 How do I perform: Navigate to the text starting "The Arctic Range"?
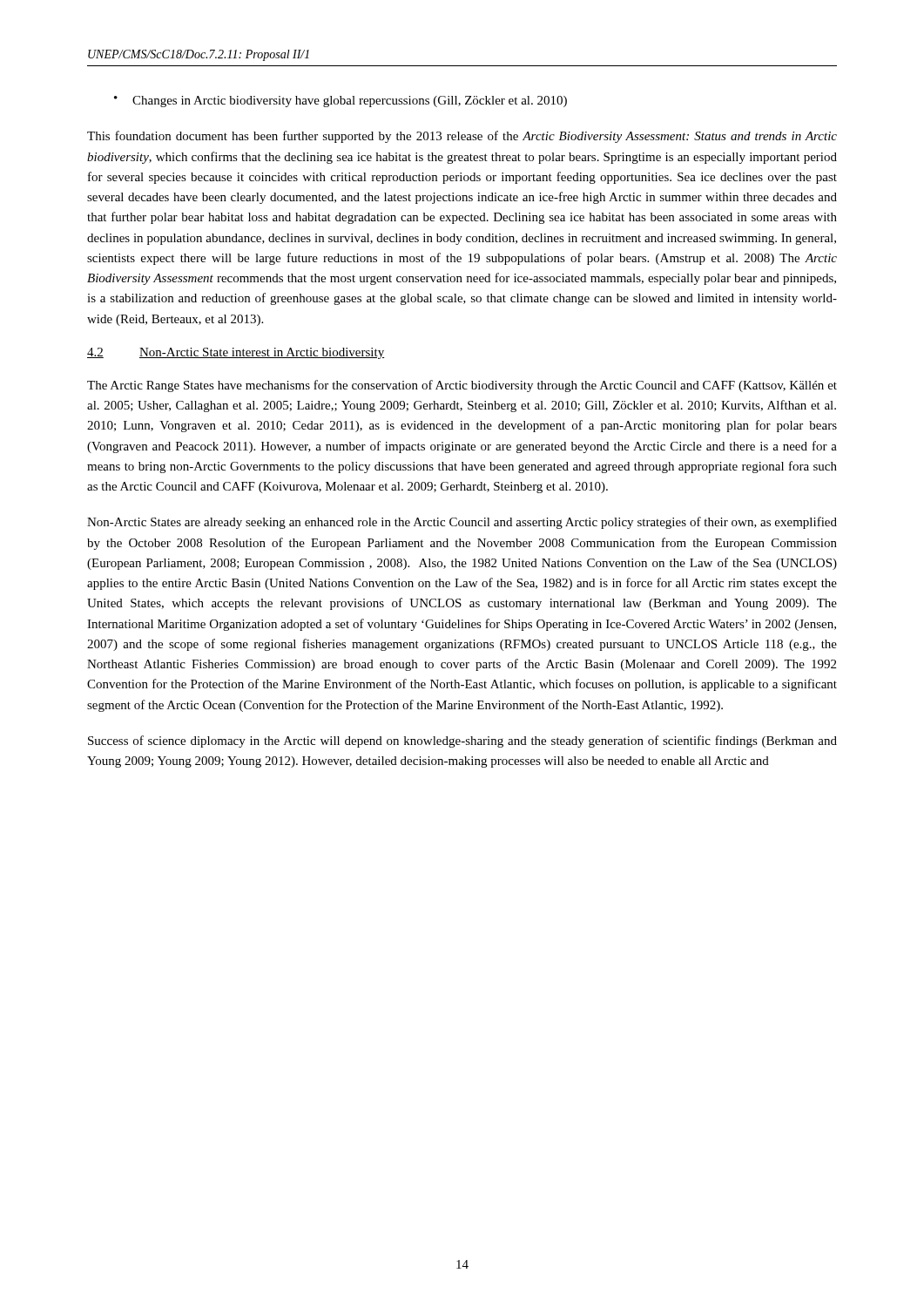coord(462,436)
